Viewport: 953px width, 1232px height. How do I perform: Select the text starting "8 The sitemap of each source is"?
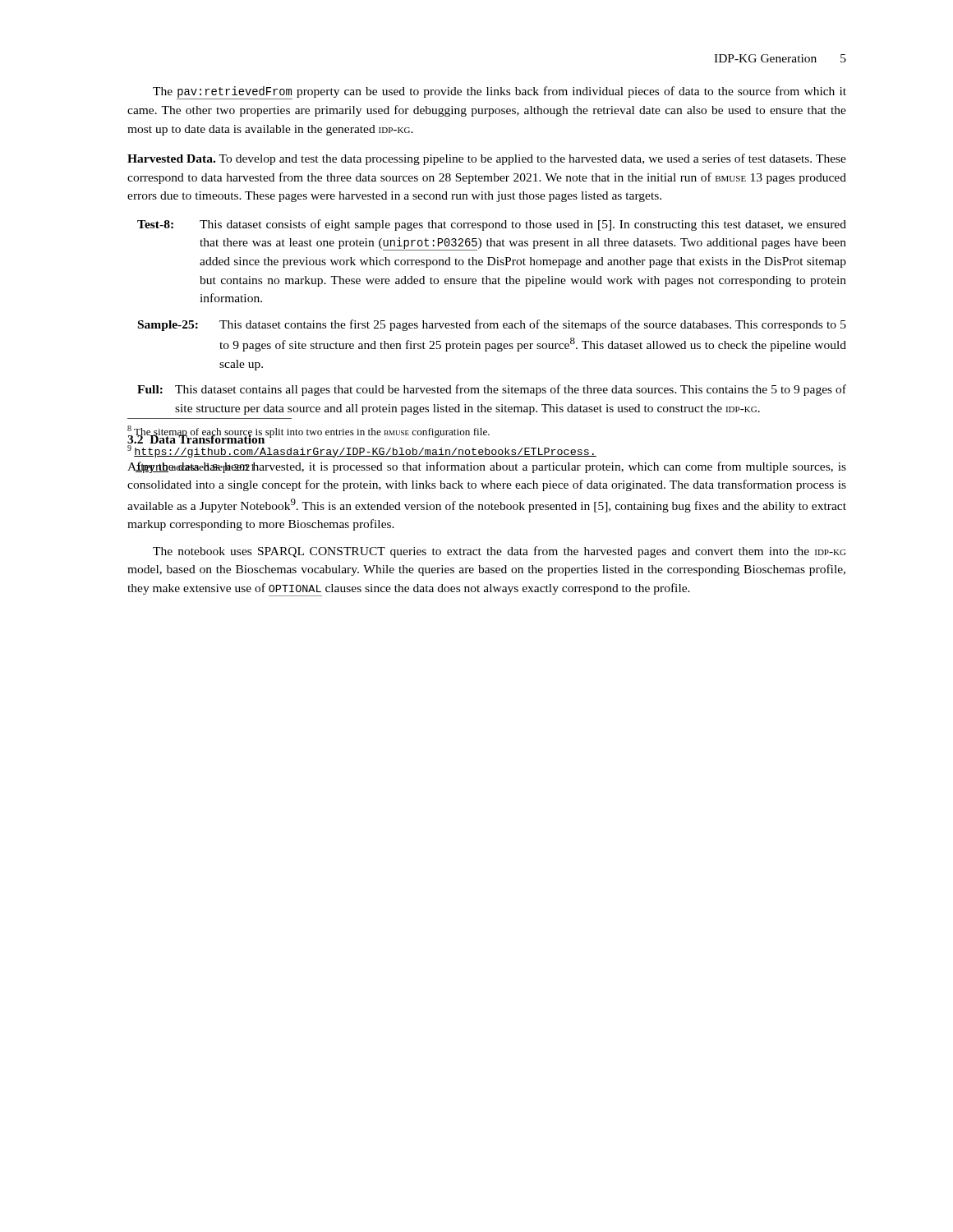tap(309, 431)
